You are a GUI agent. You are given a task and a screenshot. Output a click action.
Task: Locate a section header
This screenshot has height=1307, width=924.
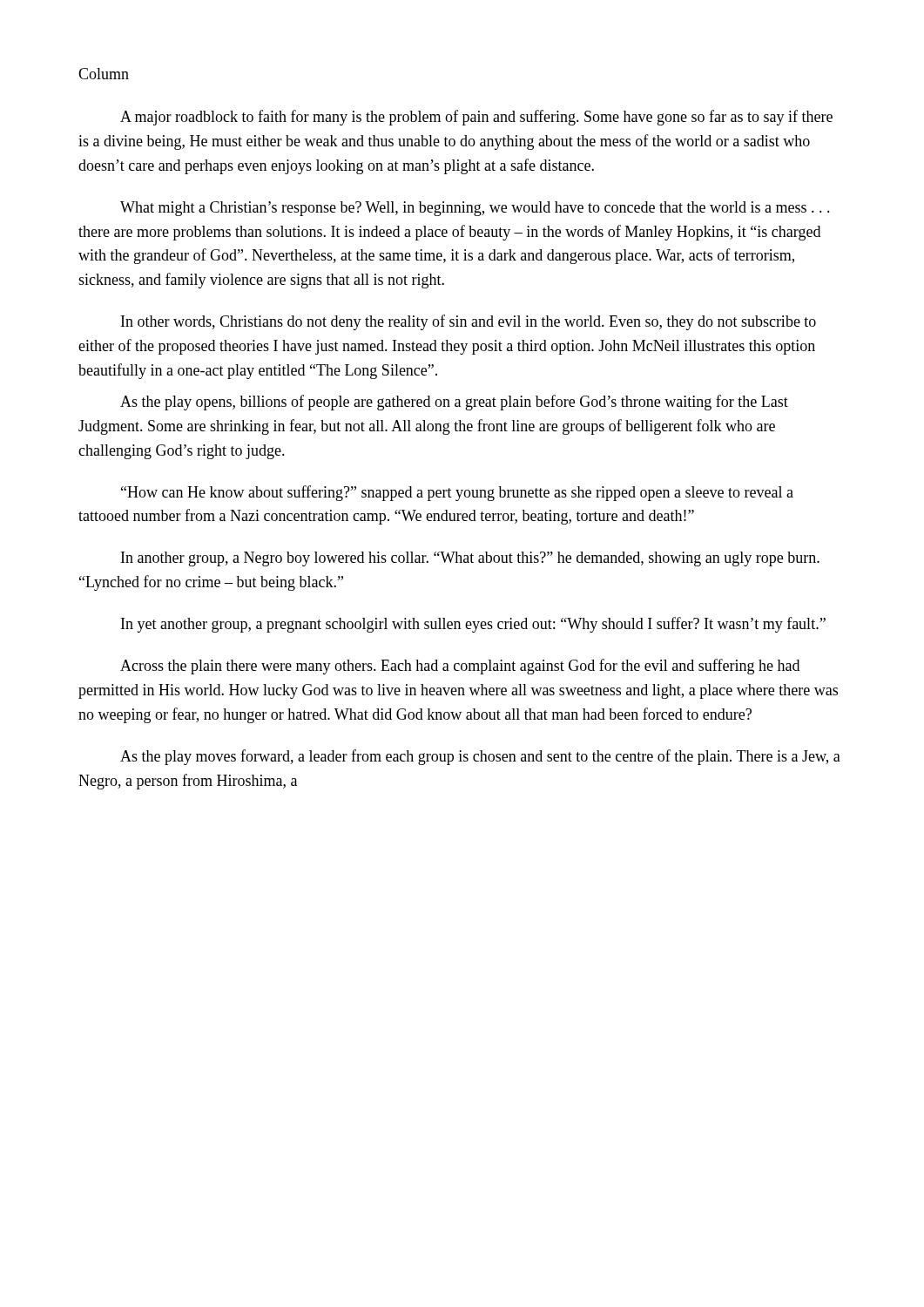coord(104,74)
